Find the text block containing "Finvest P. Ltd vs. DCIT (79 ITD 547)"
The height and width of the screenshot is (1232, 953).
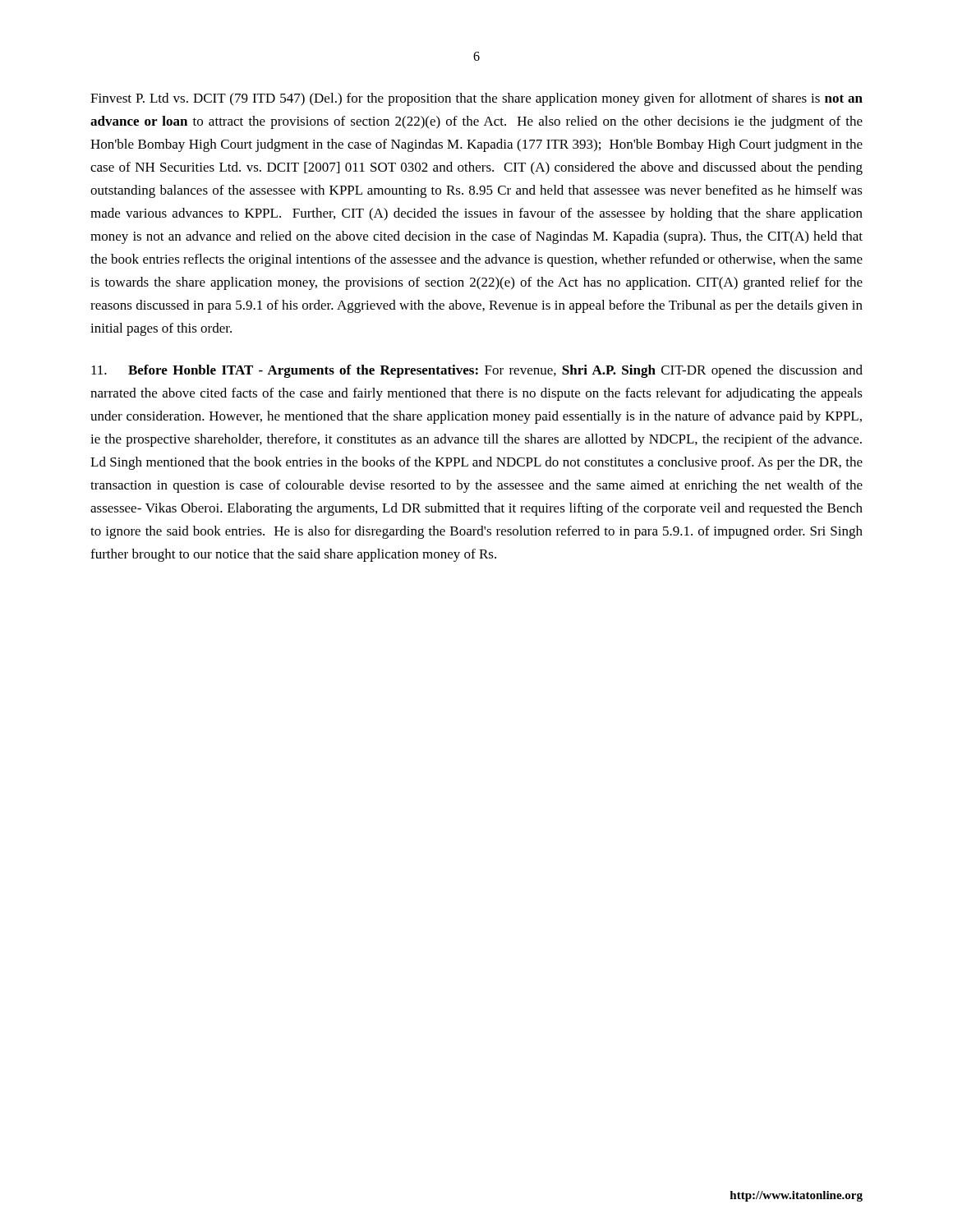[x=476, y=213]
